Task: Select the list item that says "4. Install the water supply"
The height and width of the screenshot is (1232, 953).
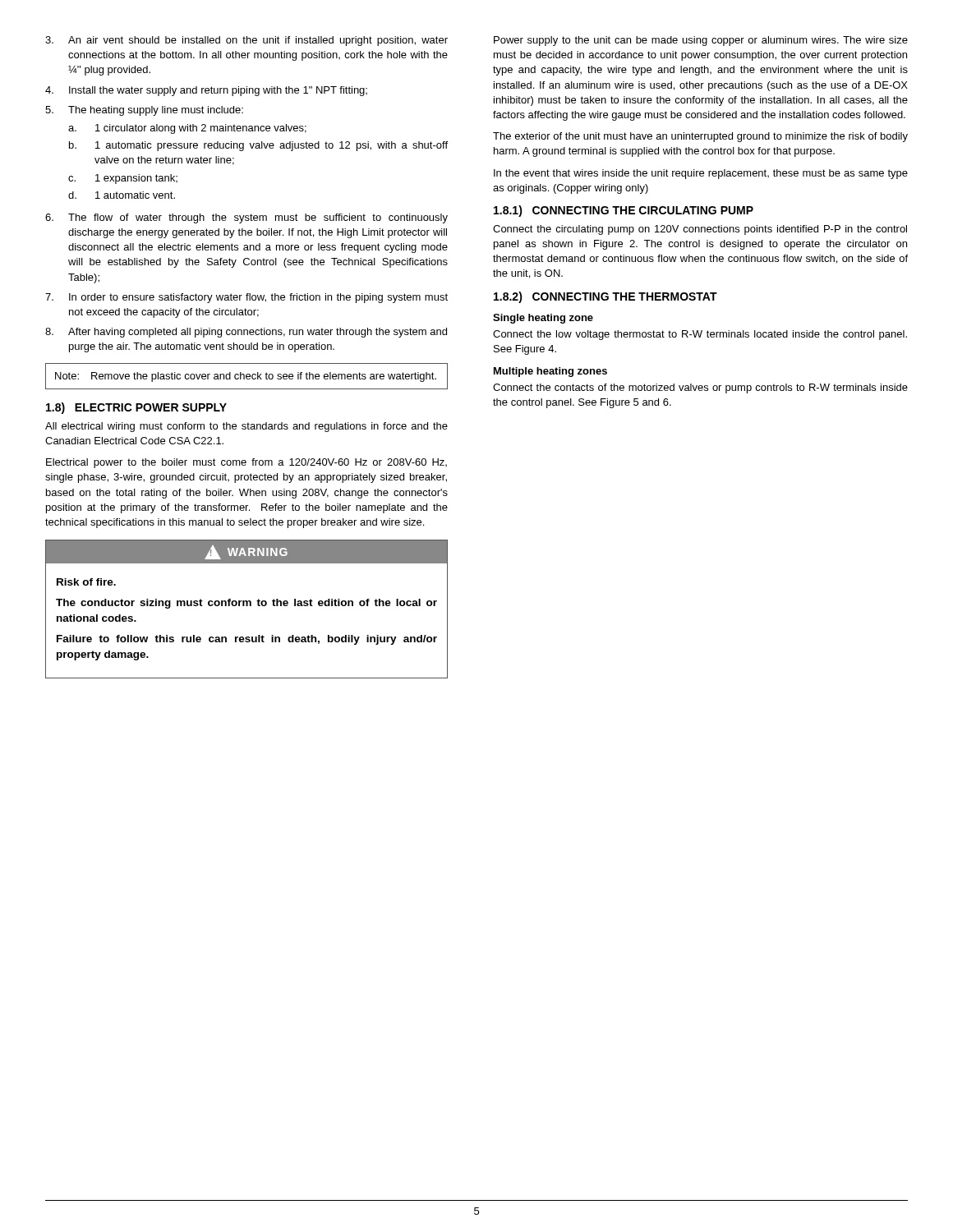Action: coord(246,90)
